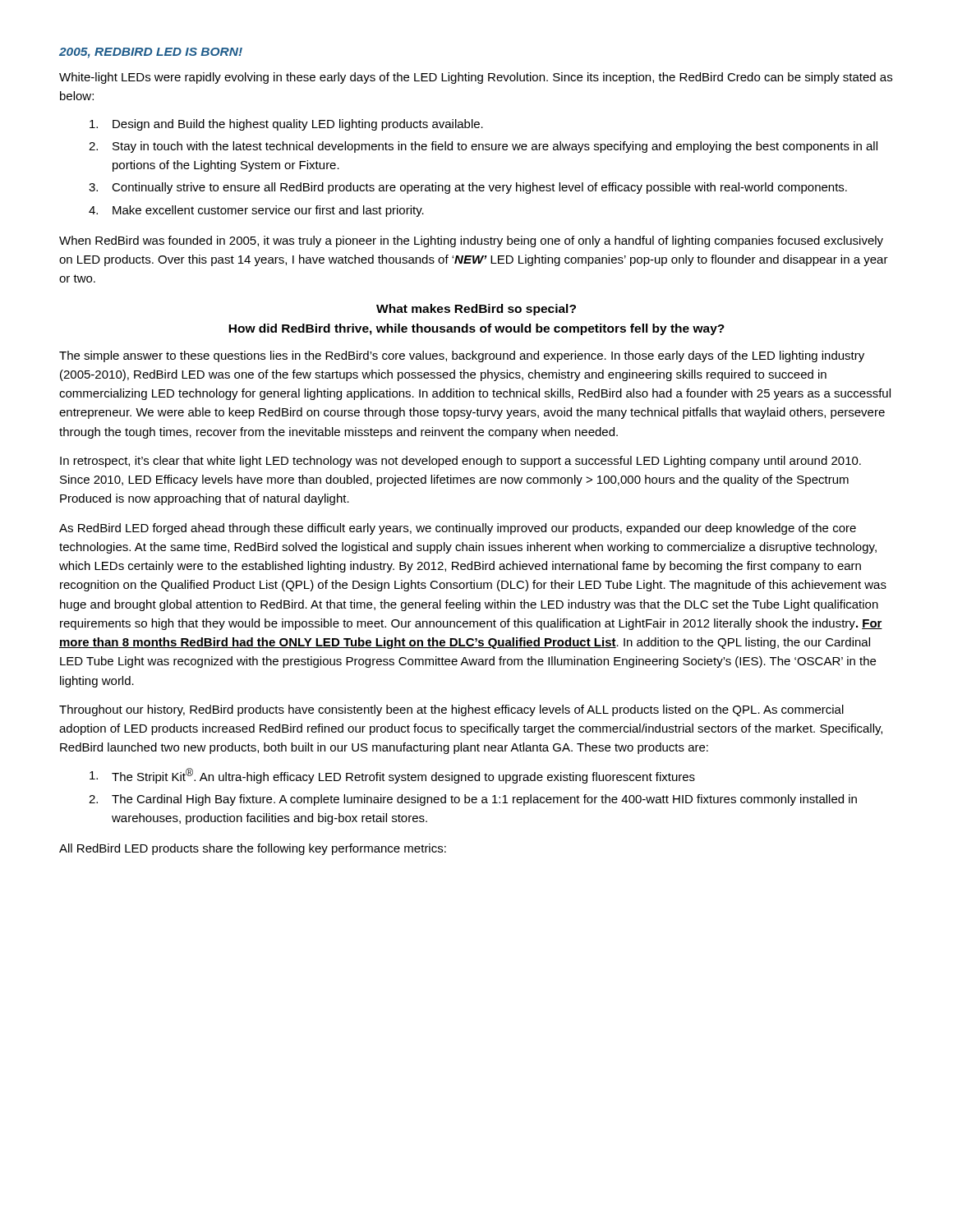Locate the block of text that opens with "In retrospect, it’s clear that white light"

tap(460, 479)
